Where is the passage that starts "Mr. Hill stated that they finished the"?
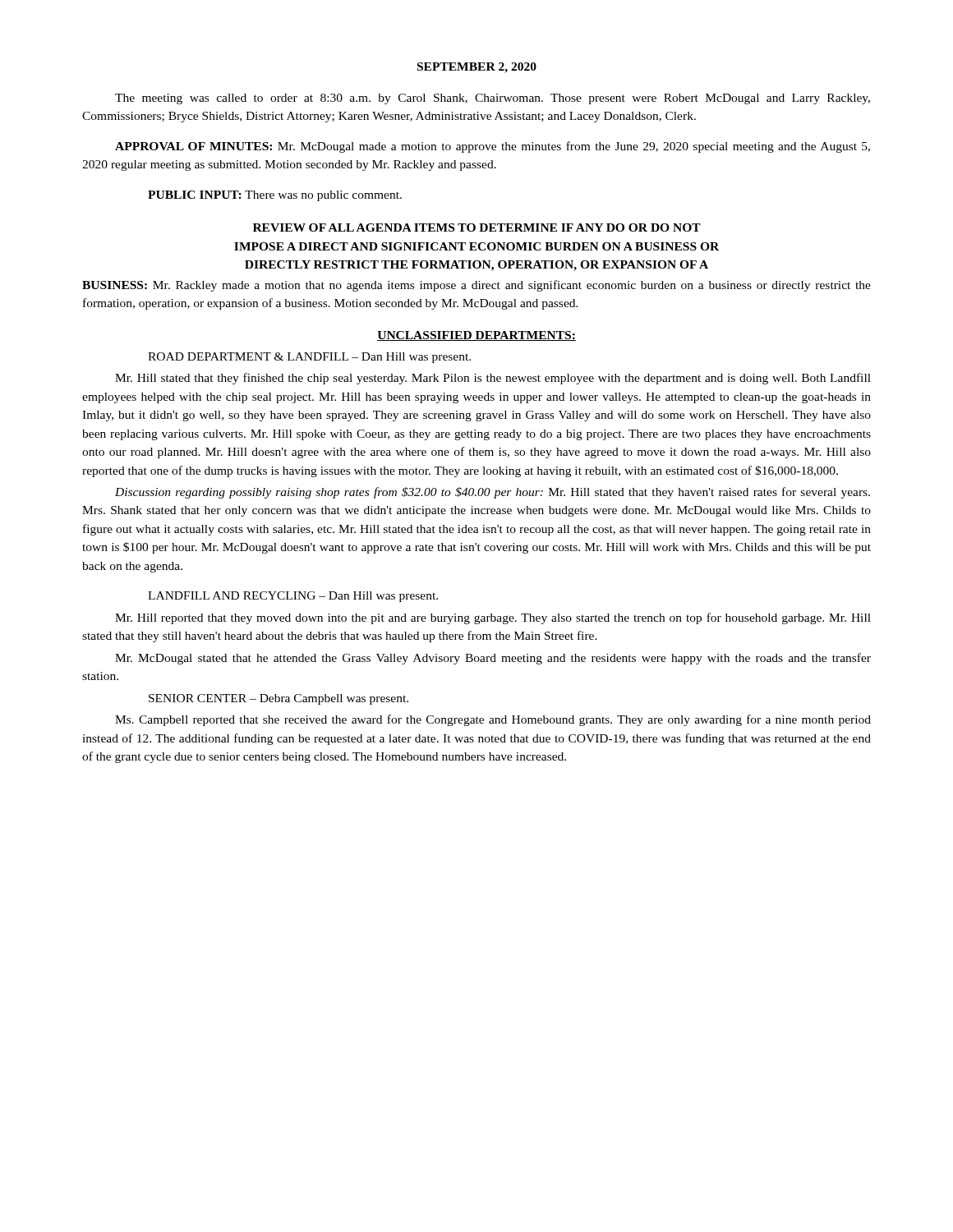Viewport: 953px width, 1232px height. [476, 424]
